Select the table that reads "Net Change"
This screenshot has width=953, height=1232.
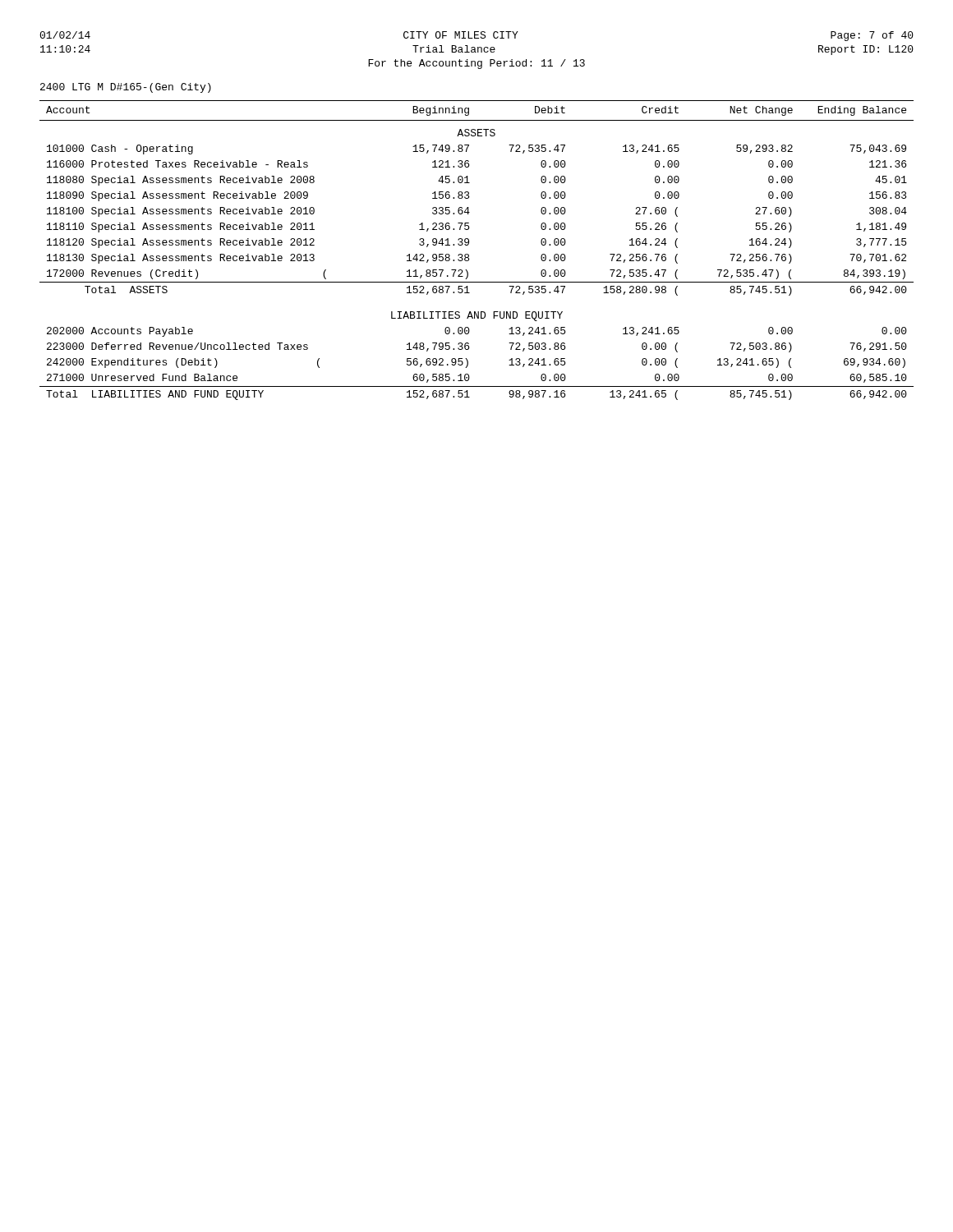point(476,251)
